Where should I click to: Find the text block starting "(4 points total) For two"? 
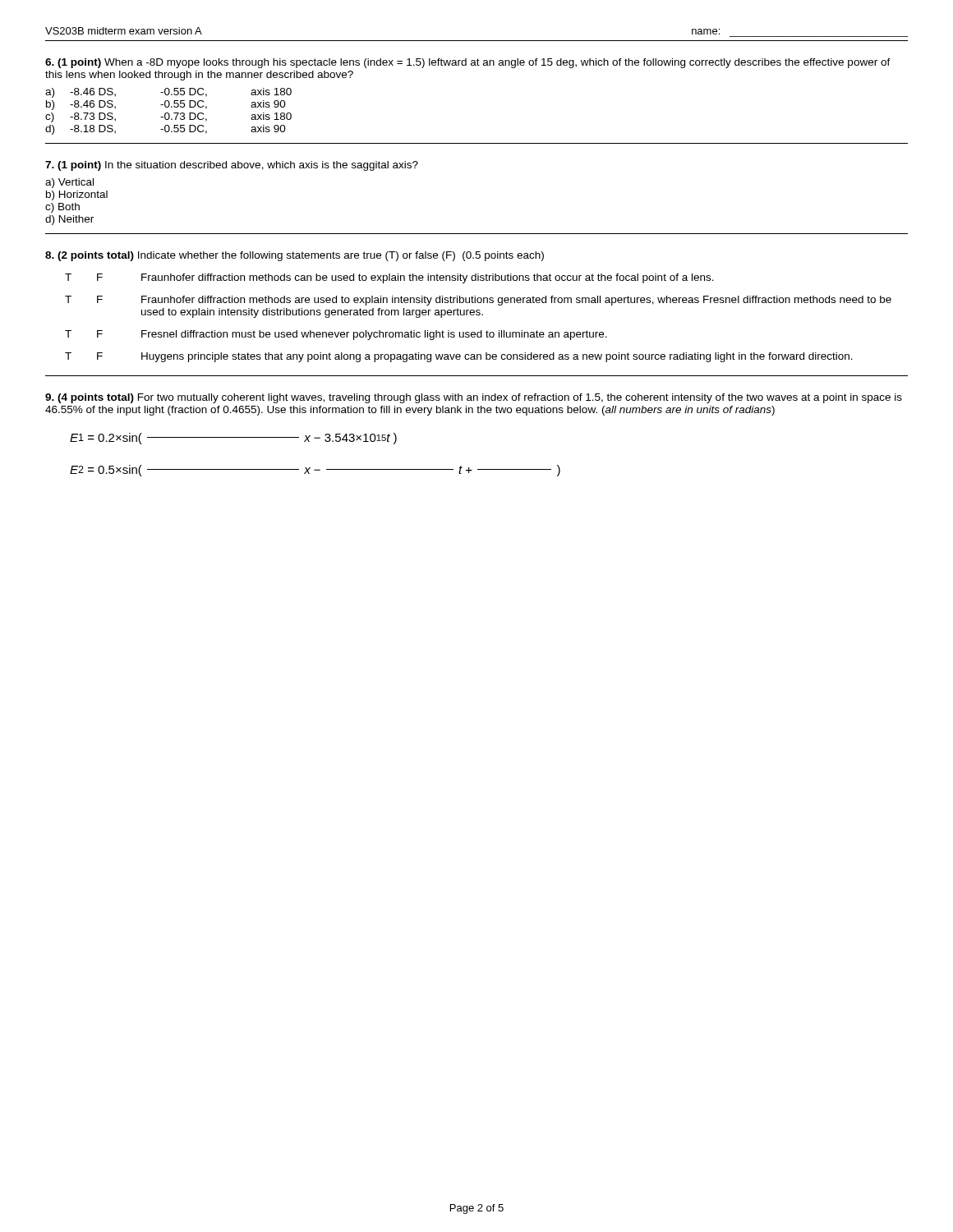pyautogui.click(x=474, y=398)
